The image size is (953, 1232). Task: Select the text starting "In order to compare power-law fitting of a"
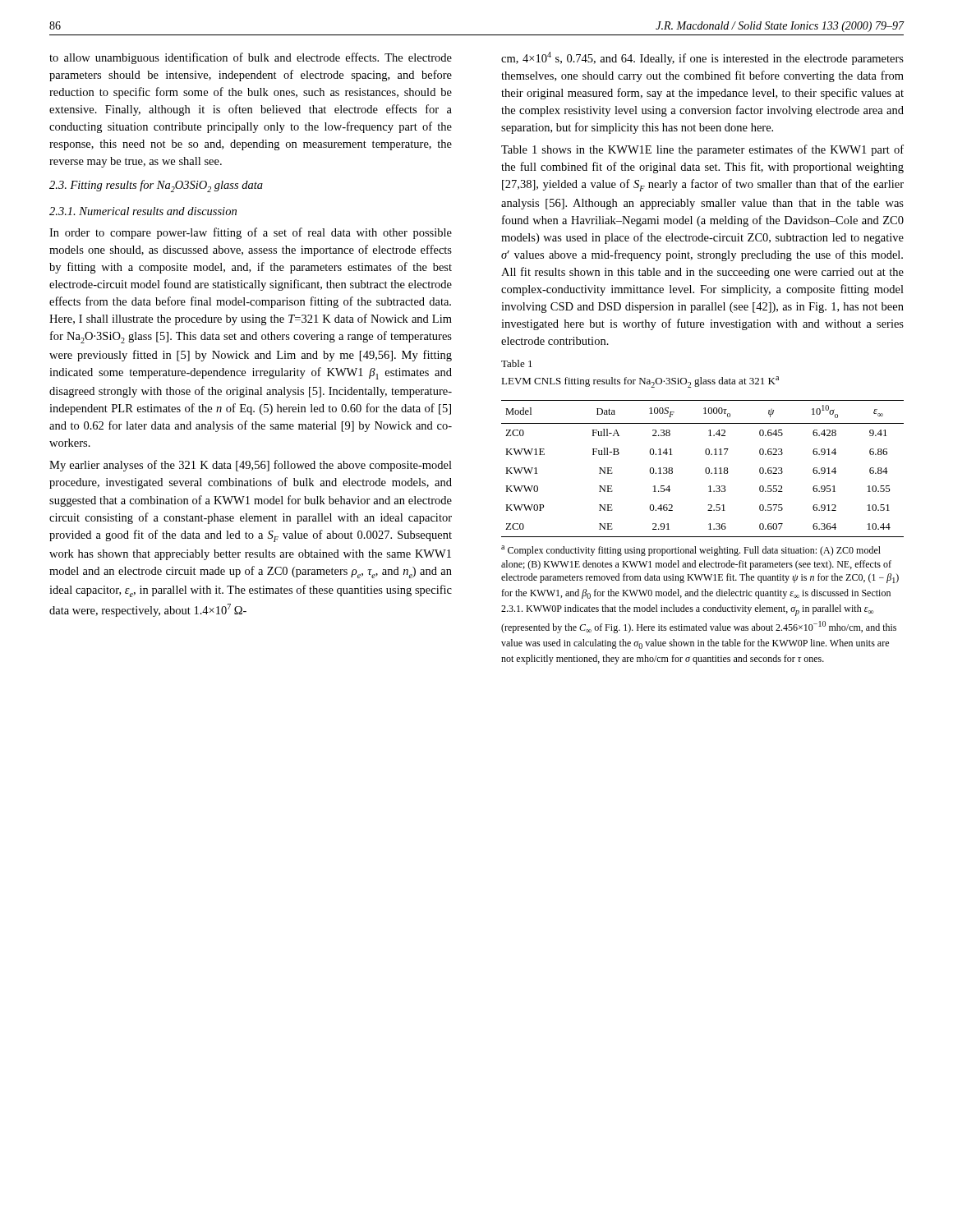point(251,421)
